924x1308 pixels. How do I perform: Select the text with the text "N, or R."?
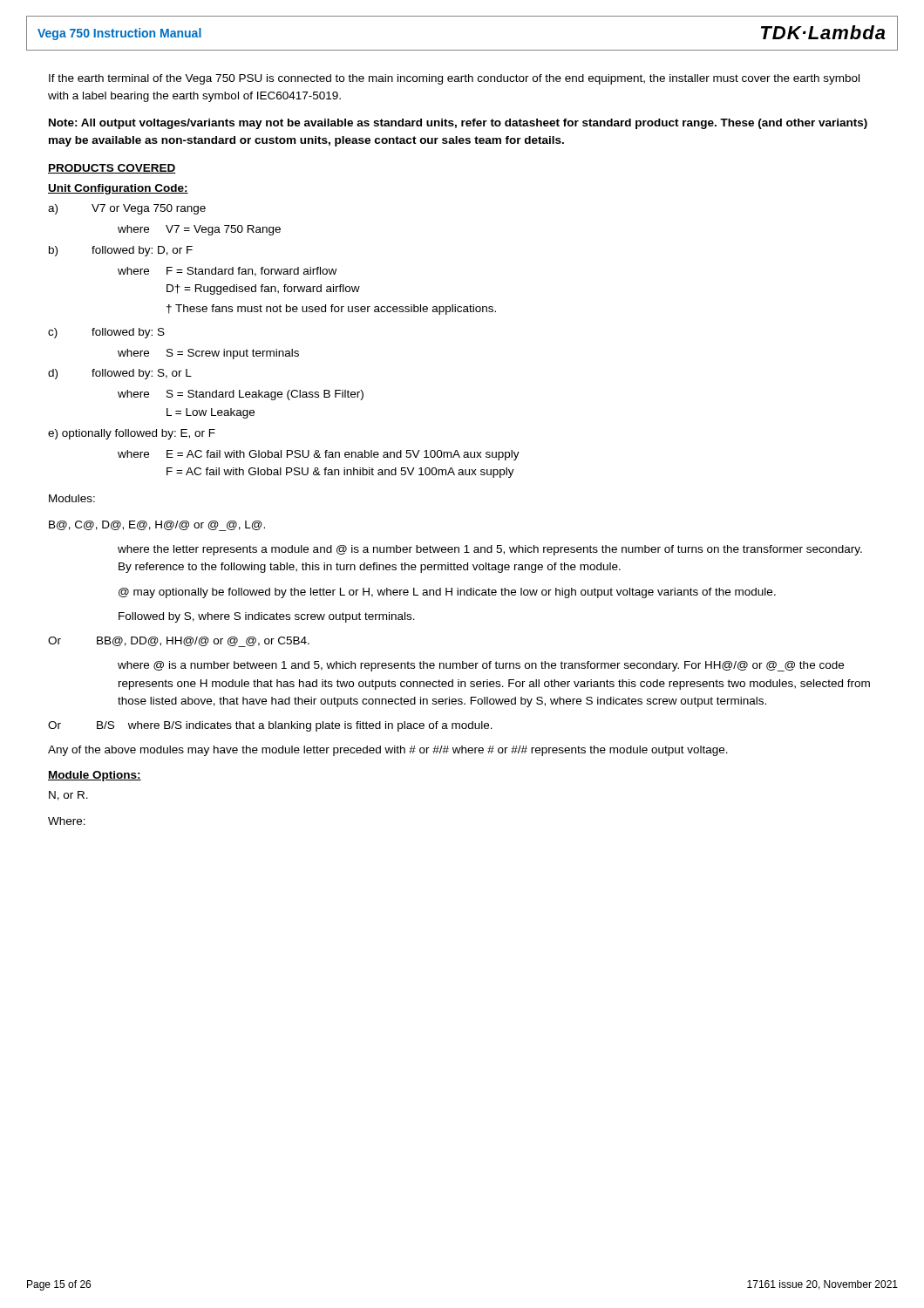(68, 794)
